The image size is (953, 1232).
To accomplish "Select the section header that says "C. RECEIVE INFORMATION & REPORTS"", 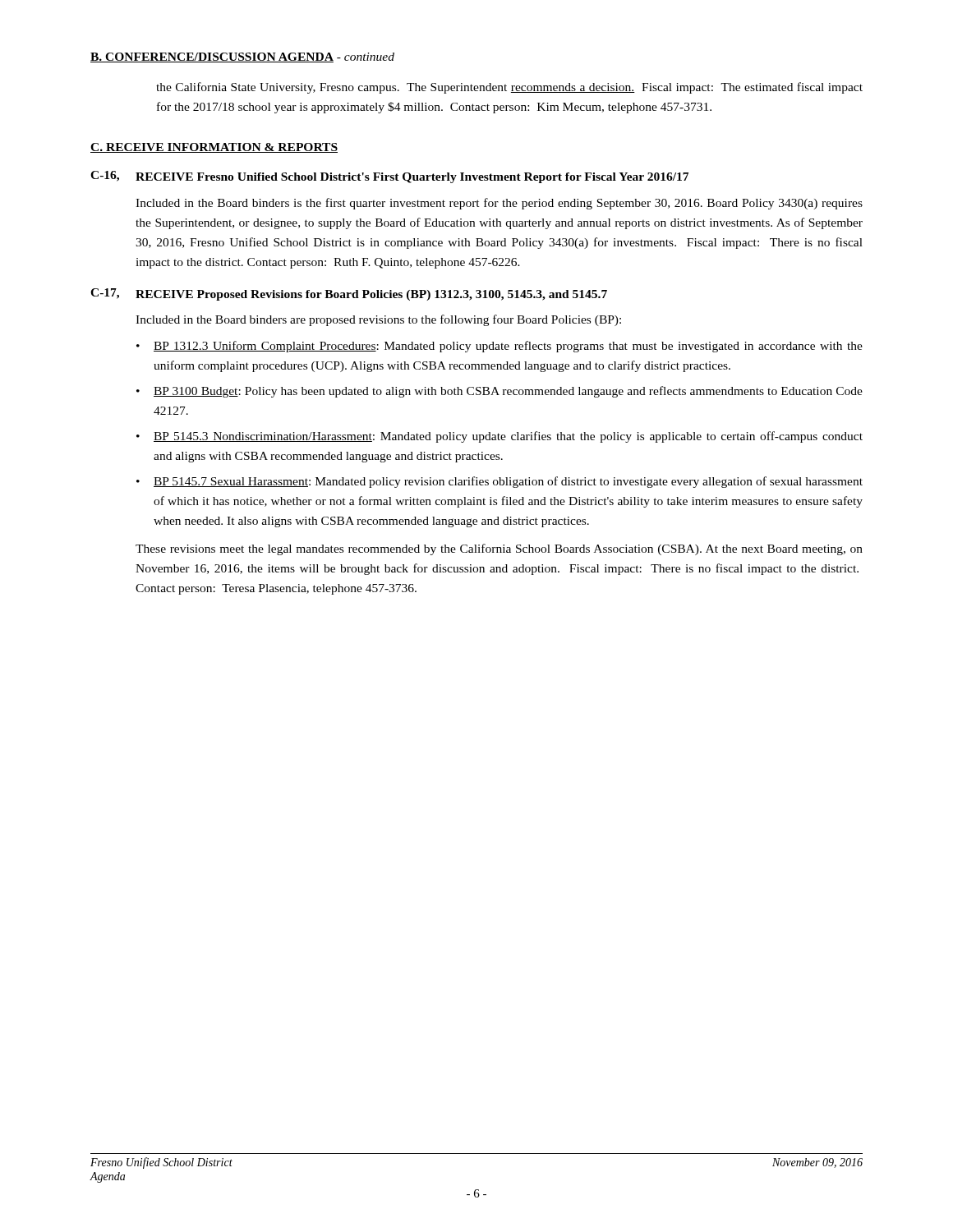I will (x=214, y=147).
